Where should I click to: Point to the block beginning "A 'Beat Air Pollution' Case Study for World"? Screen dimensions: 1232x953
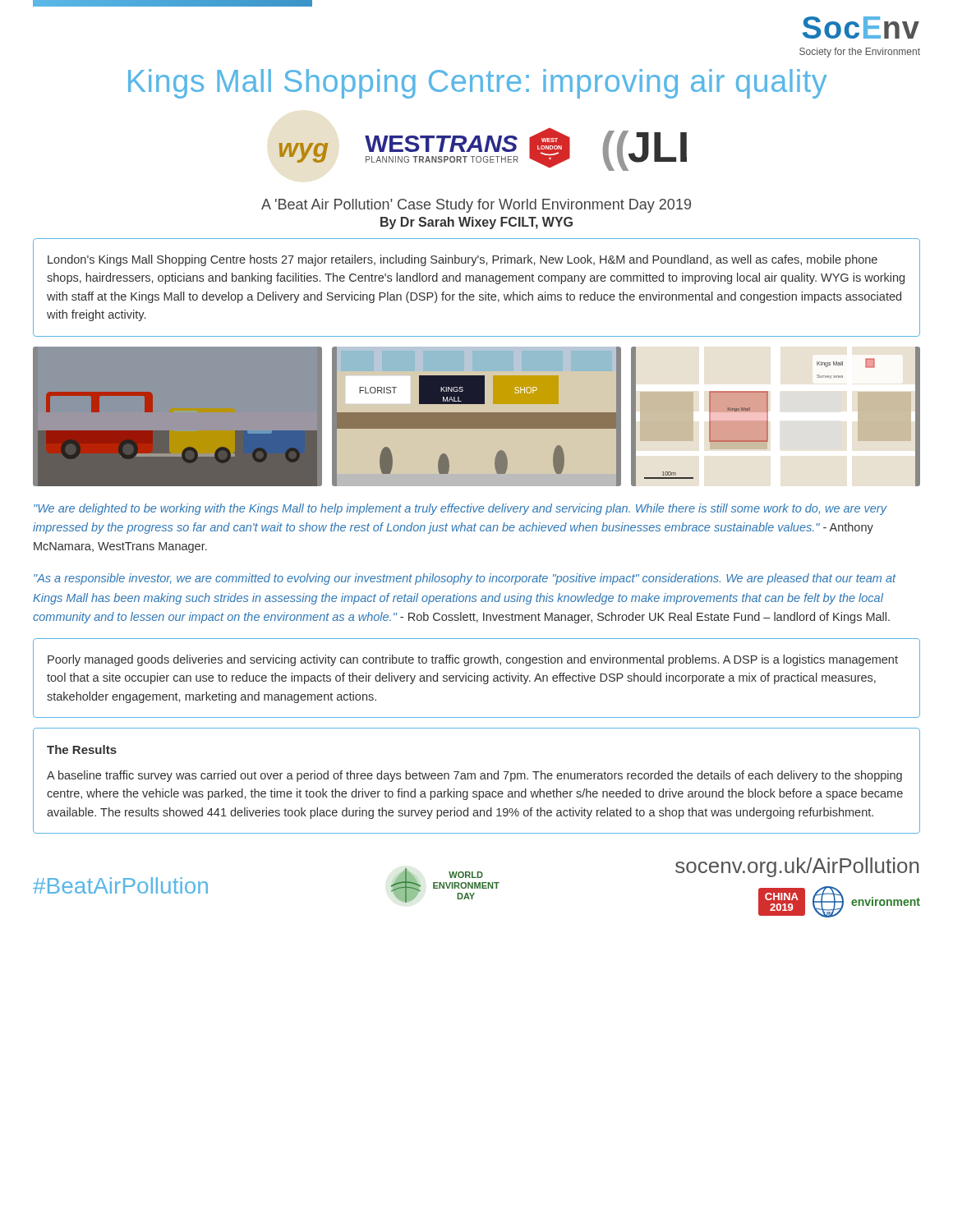[476, 213]
